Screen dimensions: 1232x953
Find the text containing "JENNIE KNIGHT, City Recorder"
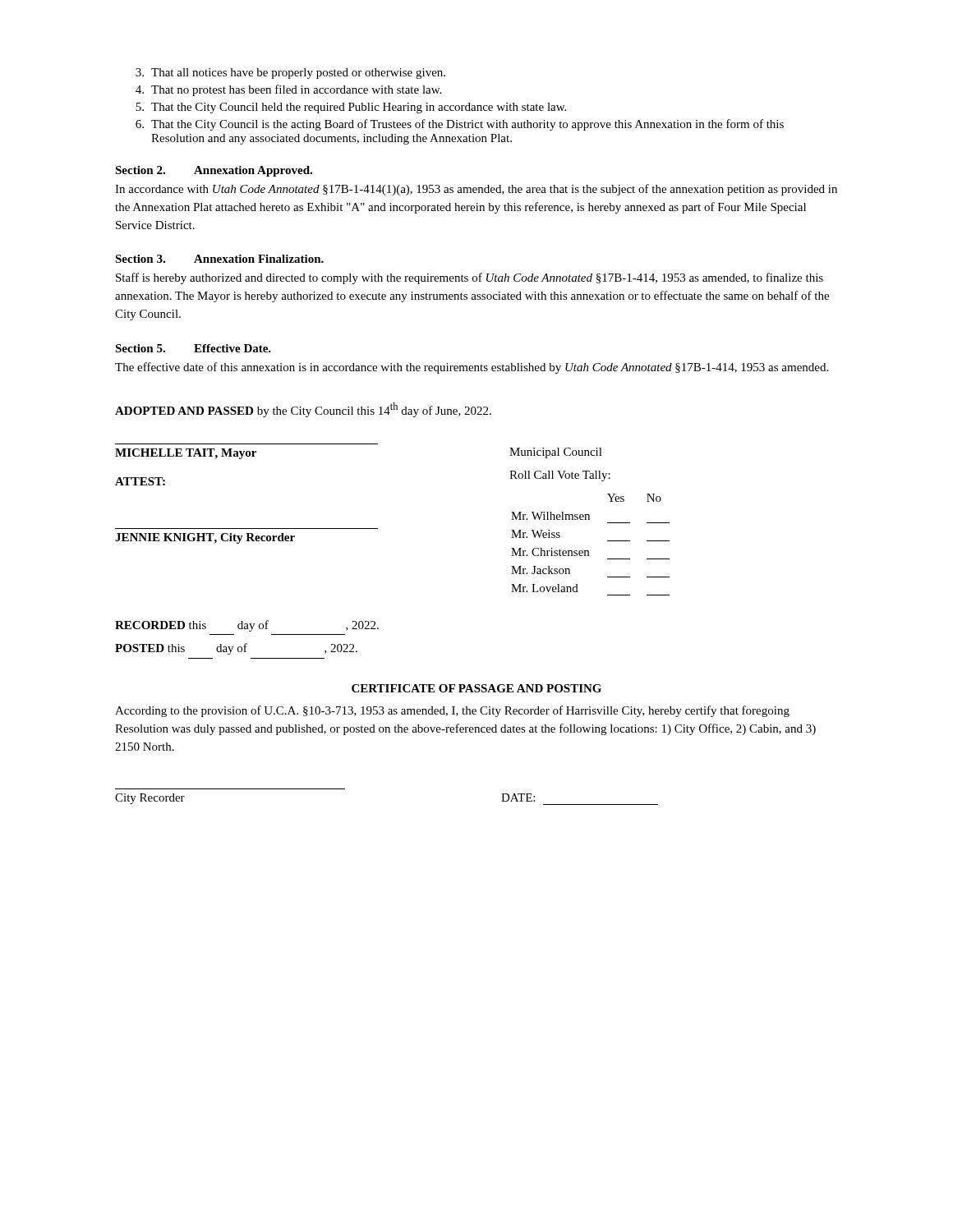click(205, 537)
